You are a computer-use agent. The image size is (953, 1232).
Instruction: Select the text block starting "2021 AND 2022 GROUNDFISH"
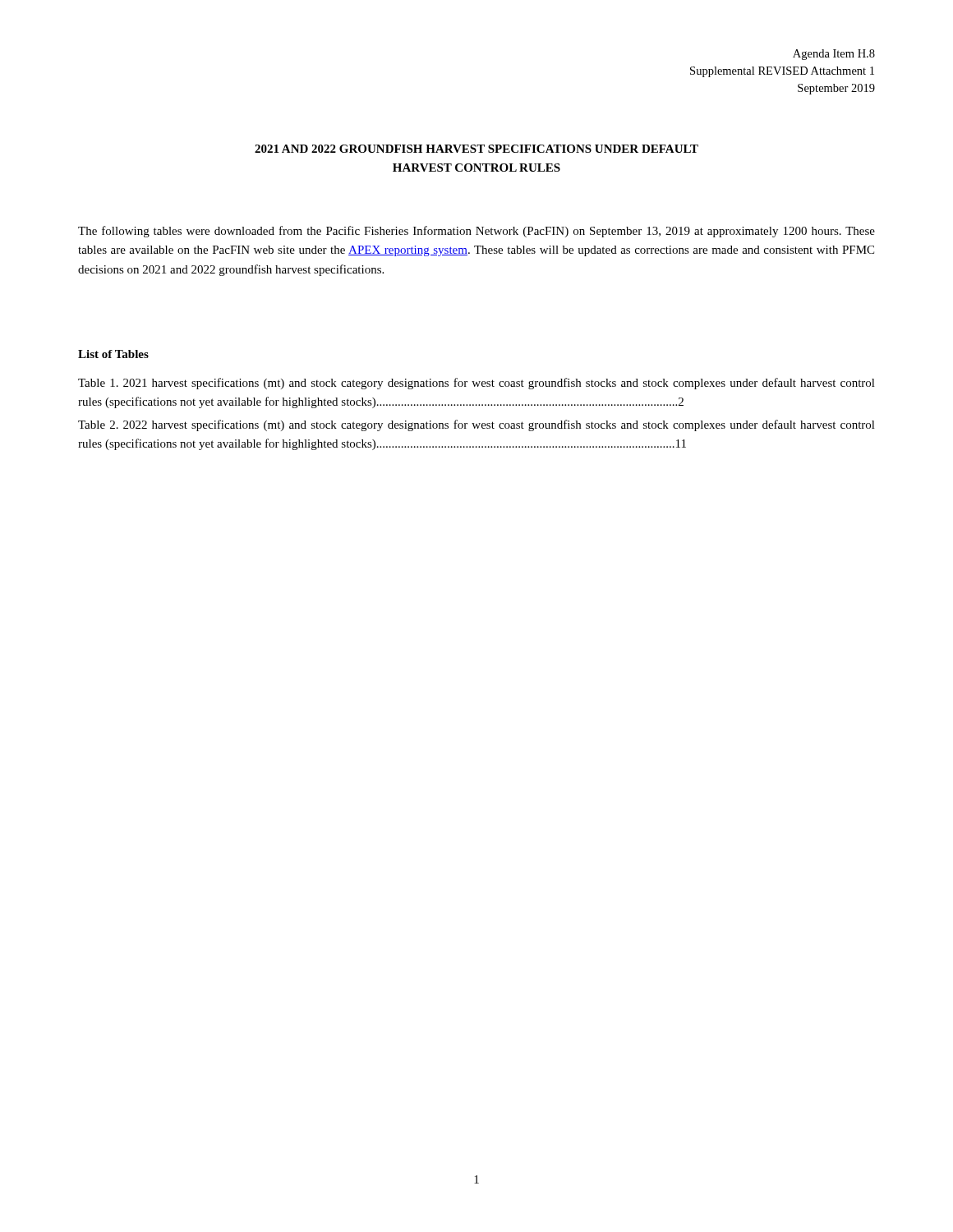coord(476,158)
